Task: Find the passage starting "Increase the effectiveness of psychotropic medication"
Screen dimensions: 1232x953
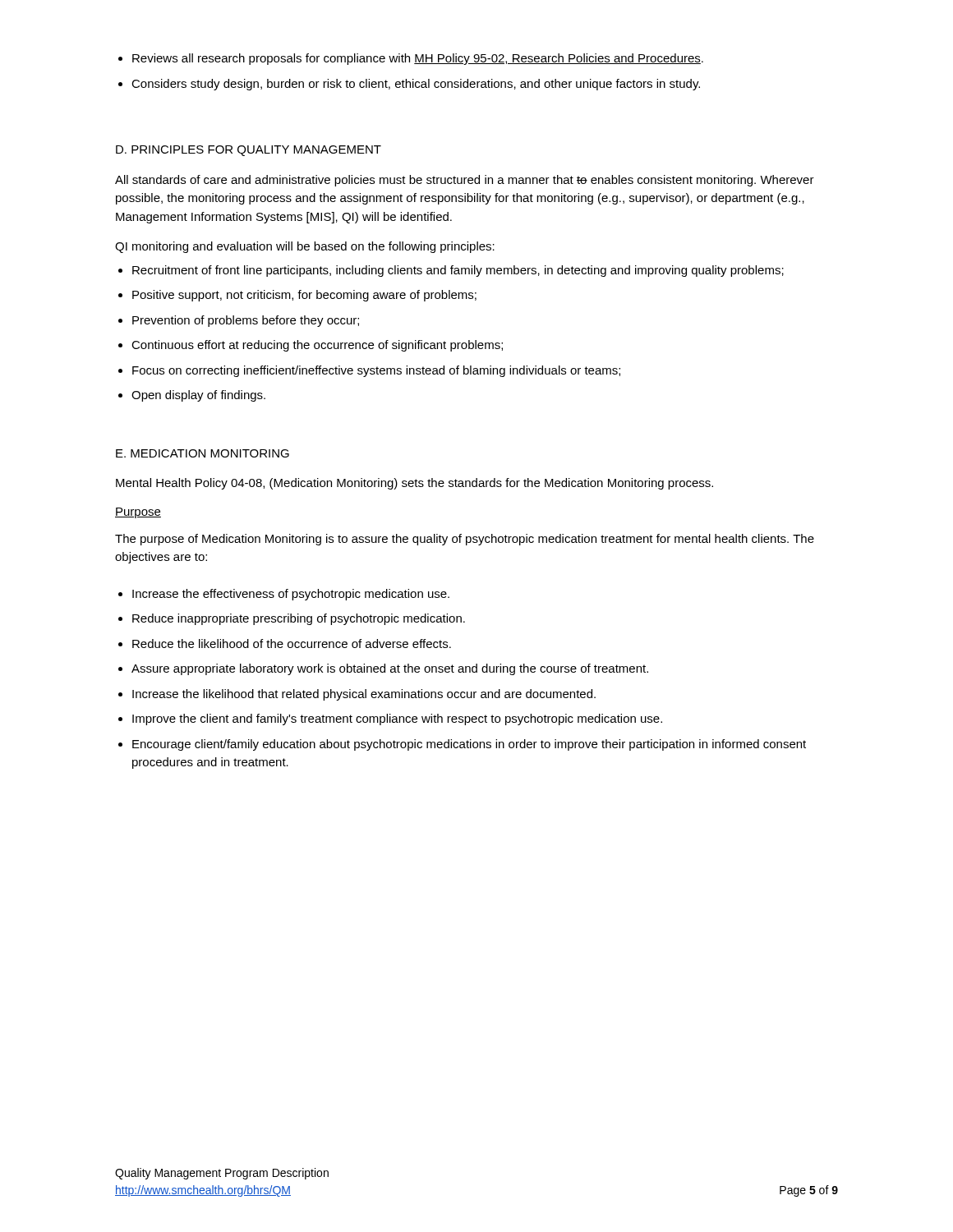Action: tap(284, 595)
